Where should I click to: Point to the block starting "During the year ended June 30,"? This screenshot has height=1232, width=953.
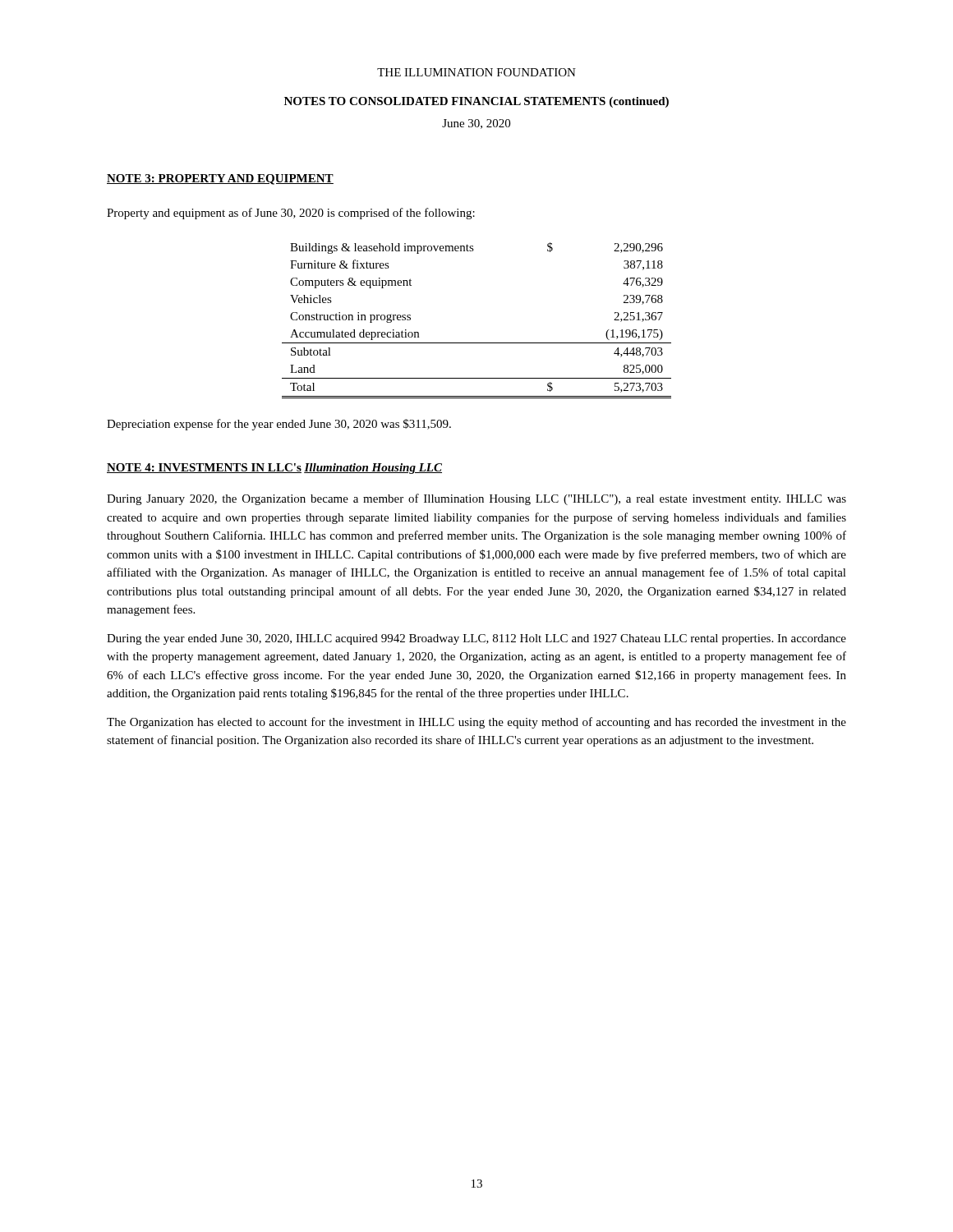coord(476,665)
